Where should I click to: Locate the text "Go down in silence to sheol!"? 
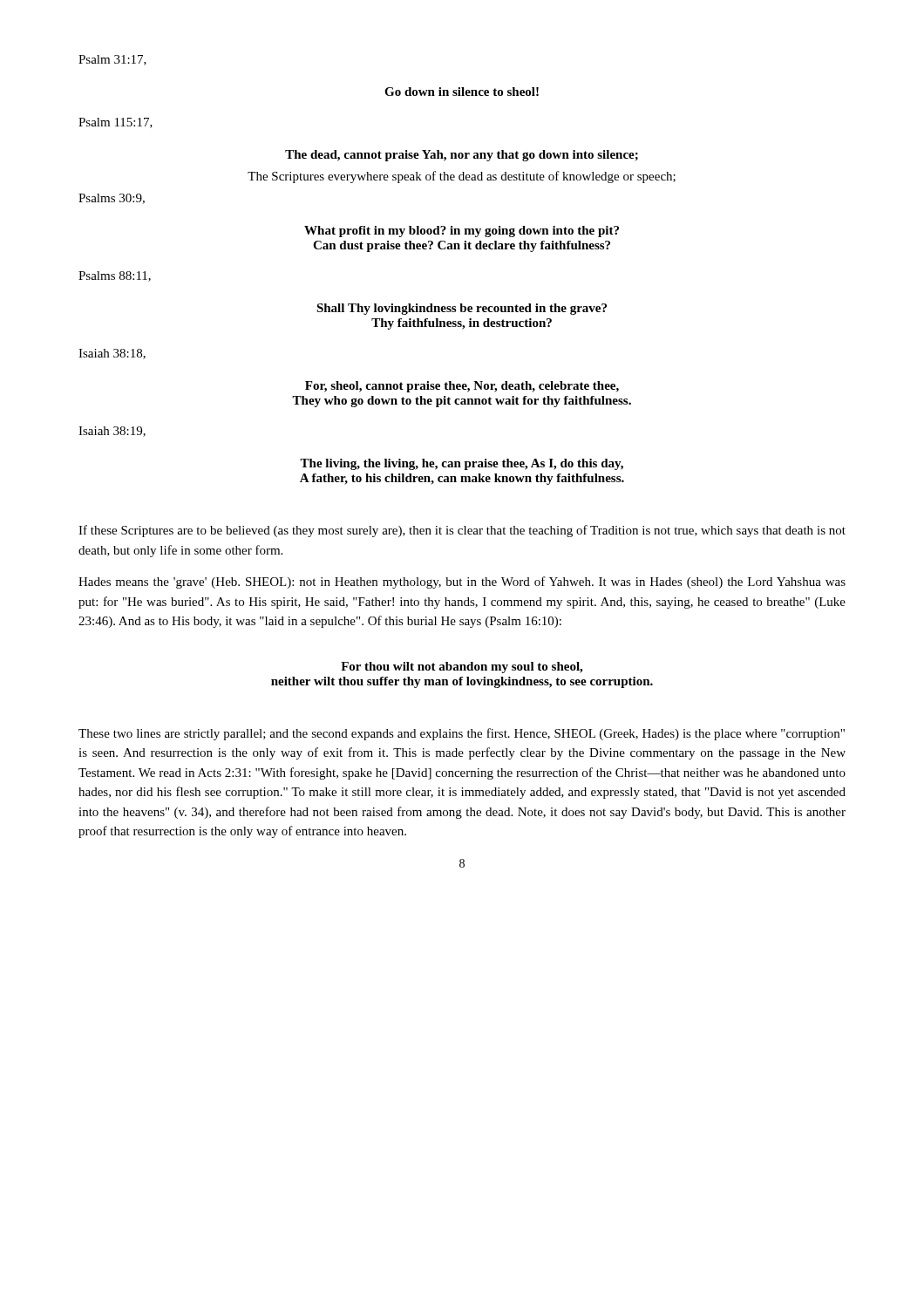coord(462,92)
